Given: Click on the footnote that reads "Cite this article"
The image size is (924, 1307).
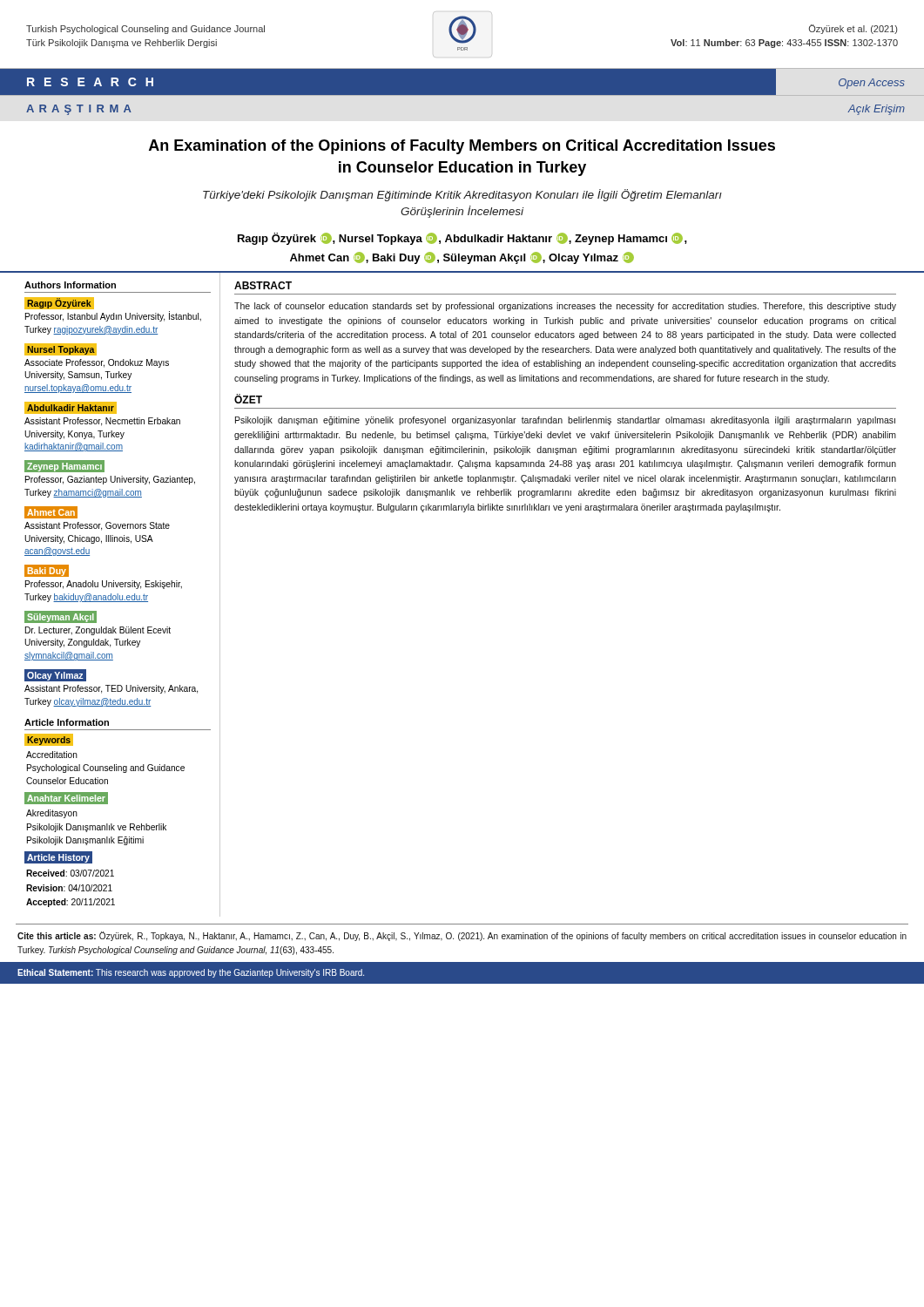Looking at the screenshot, I should pos(462,943).
